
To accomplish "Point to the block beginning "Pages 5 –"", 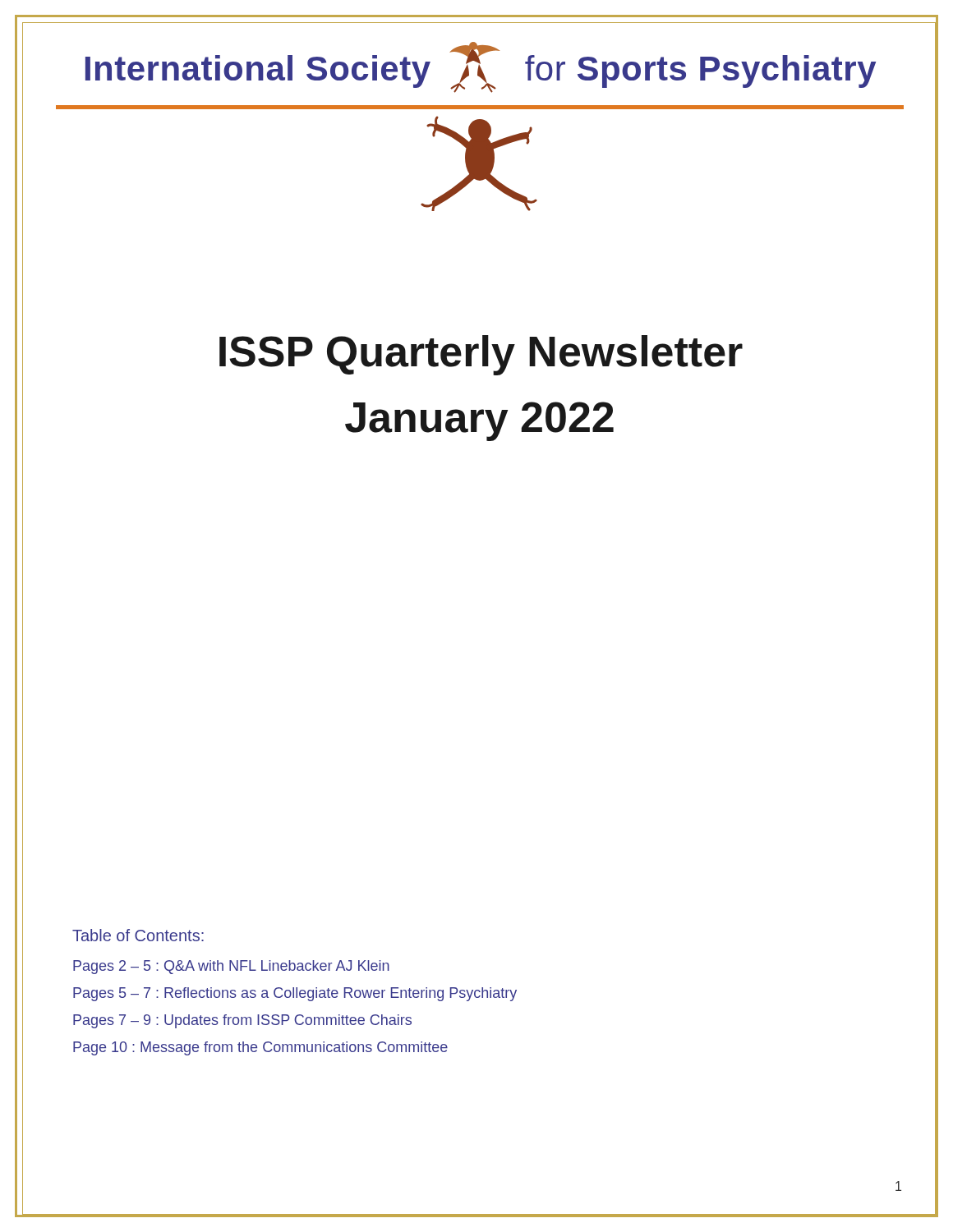I will [x=295, y=993].
